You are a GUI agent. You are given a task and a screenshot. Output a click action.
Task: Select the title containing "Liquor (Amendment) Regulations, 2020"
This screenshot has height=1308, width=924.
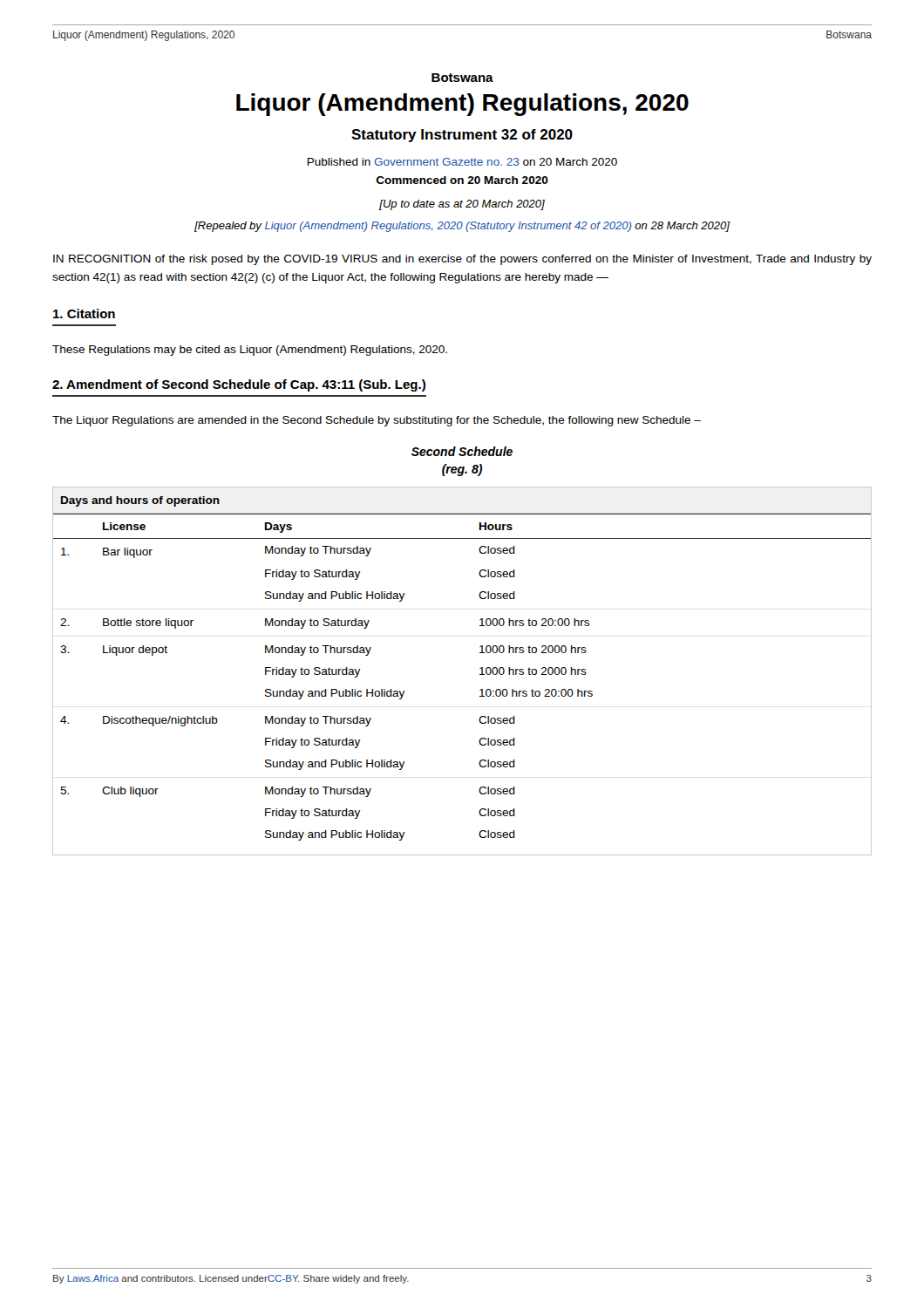pos(462,102)
